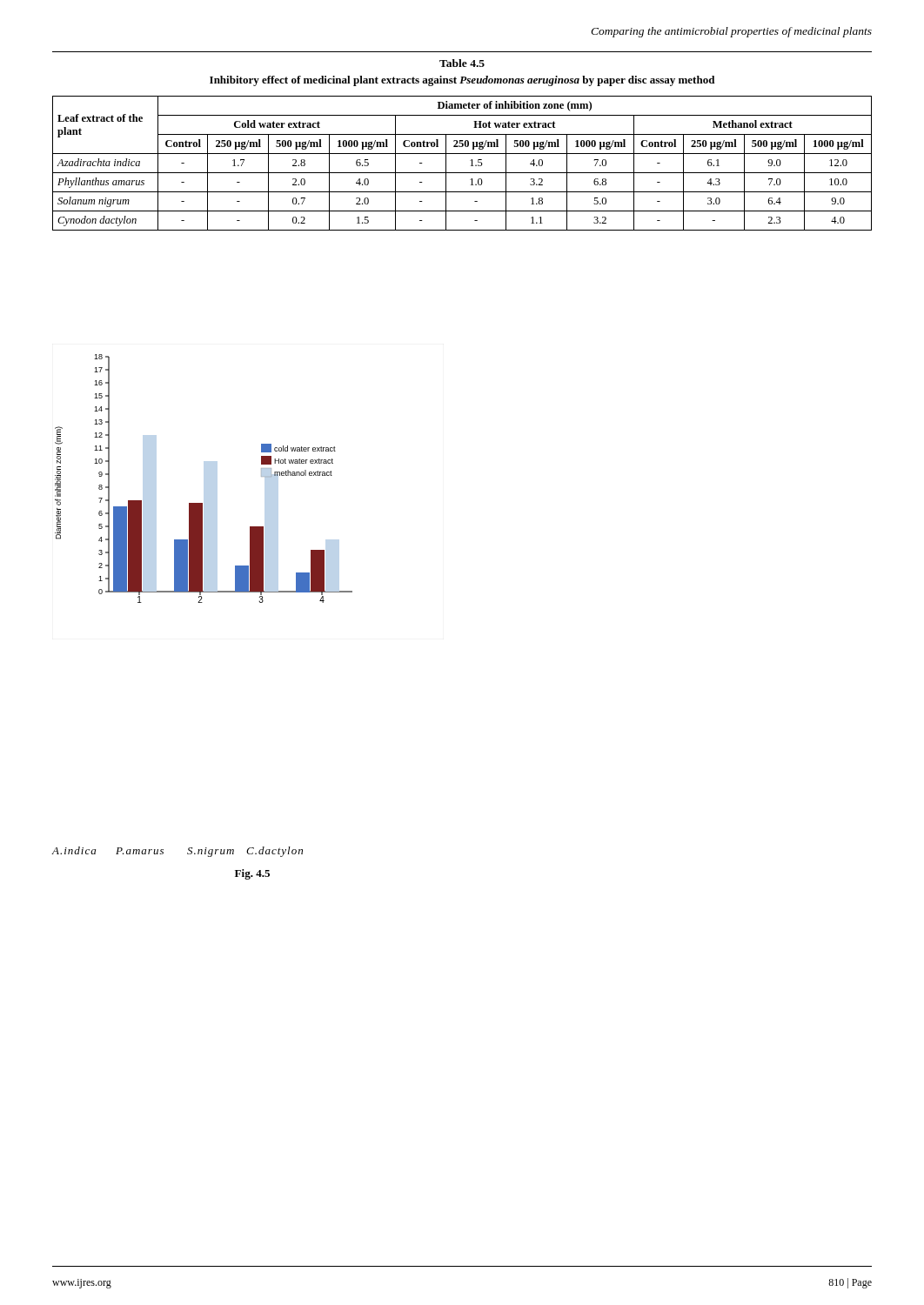Click on the table containing "Cynodon dactylon"
This screenshot has height=1305, width=924.
click(462, 163)
